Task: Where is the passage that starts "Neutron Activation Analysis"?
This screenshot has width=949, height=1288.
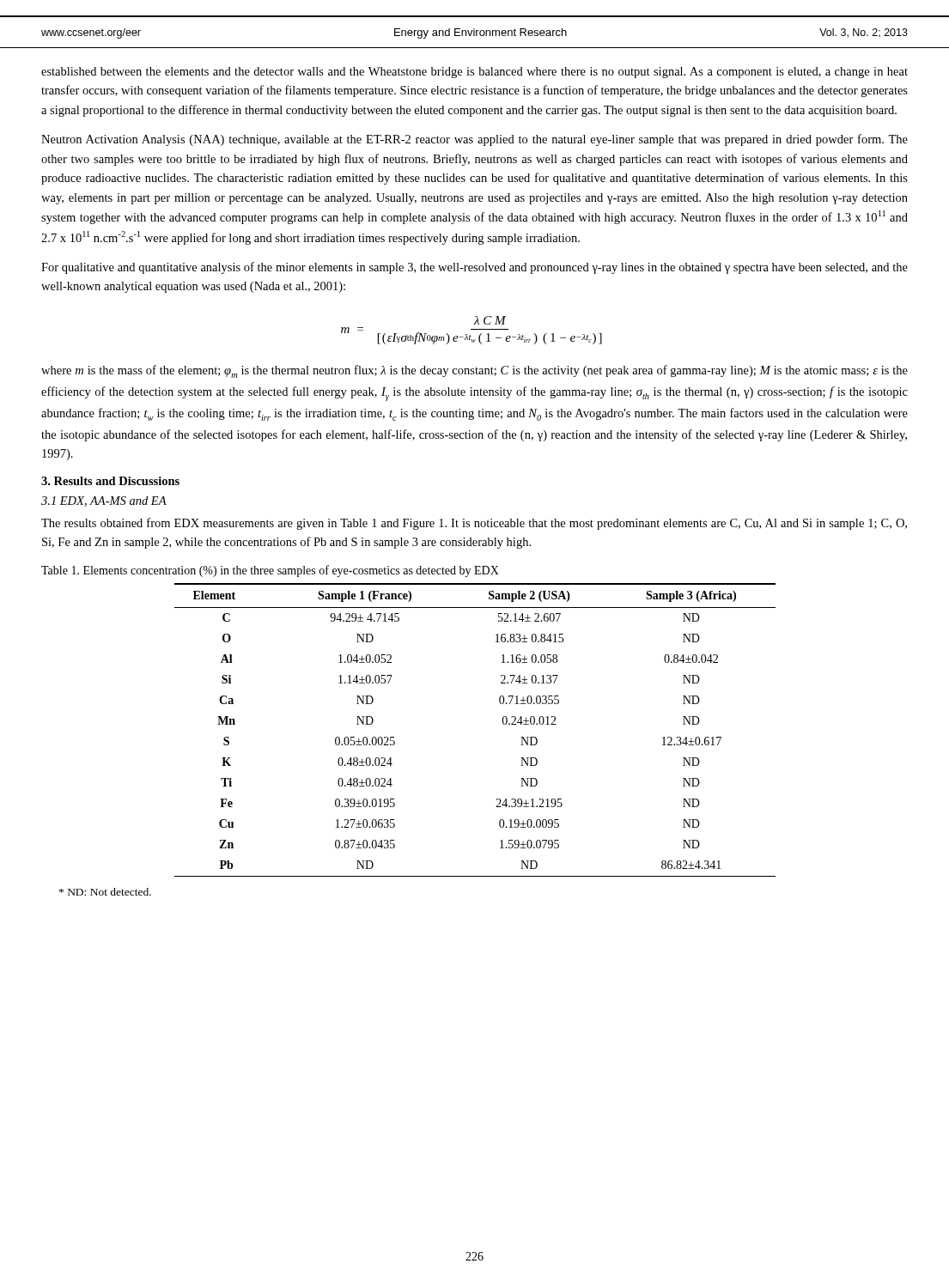Action: tap(474, 189)
